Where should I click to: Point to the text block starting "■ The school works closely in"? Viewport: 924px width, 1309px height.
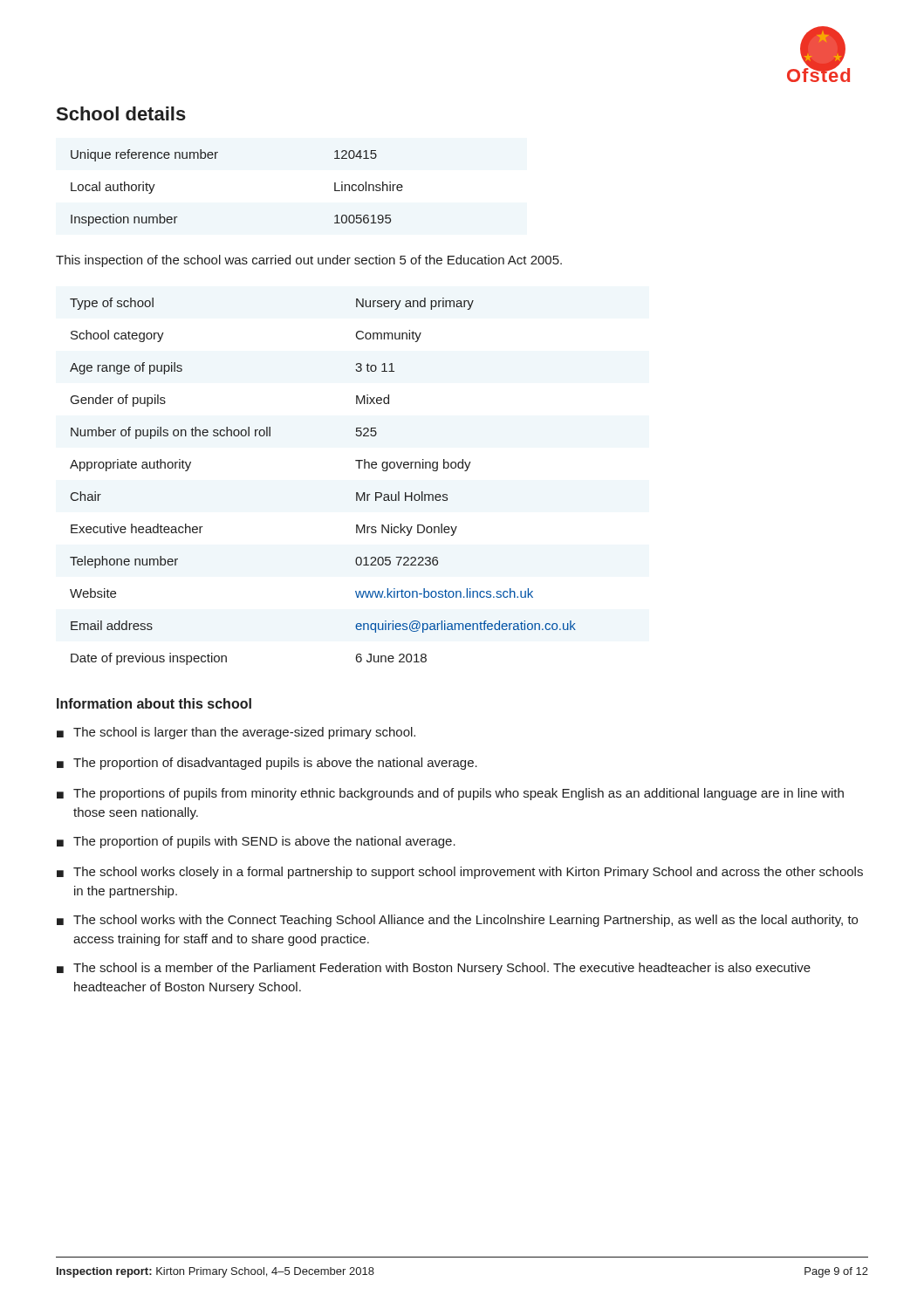[462, 881]
